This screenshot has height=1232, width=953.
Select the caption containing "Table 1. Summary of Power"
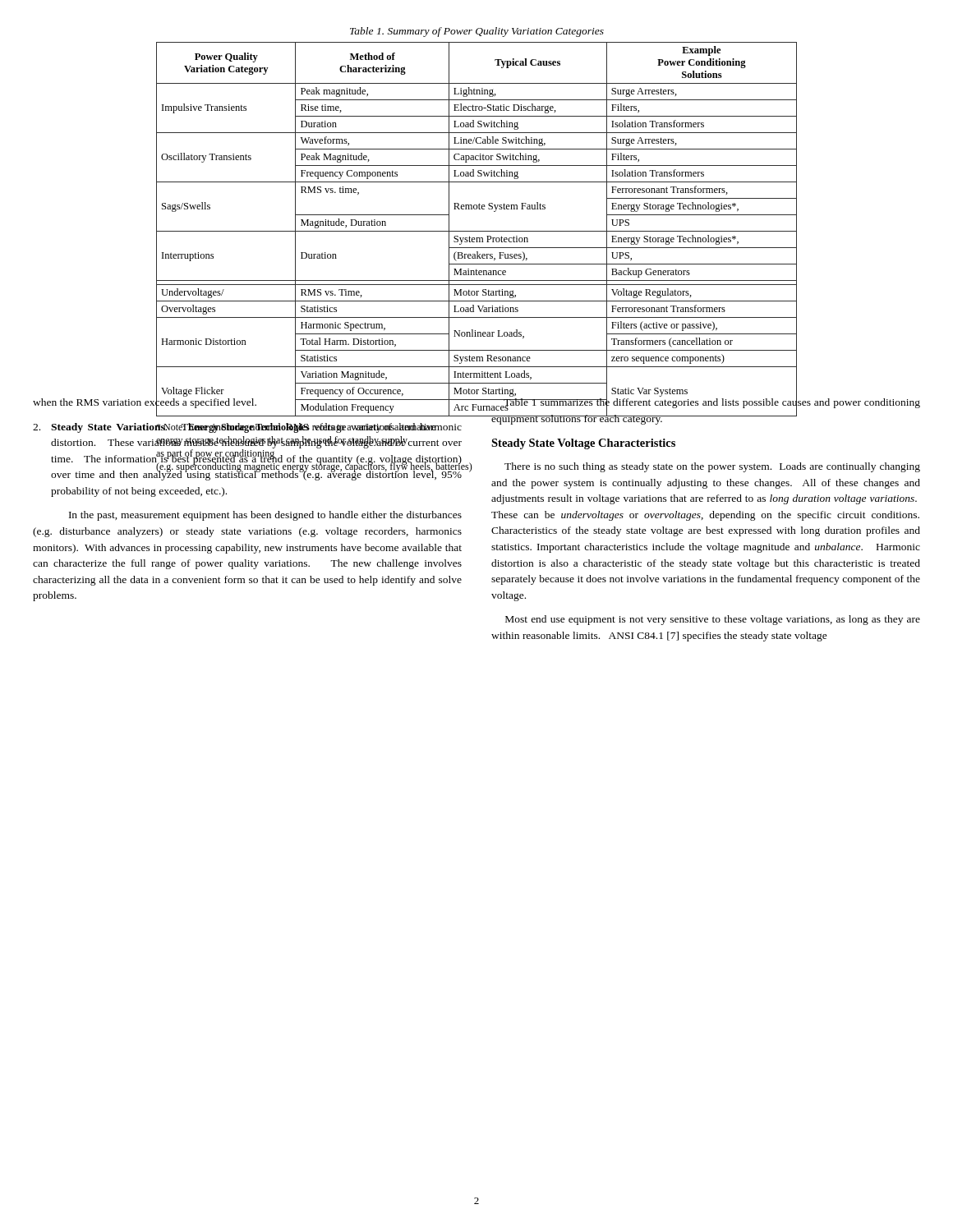(476, 31)
